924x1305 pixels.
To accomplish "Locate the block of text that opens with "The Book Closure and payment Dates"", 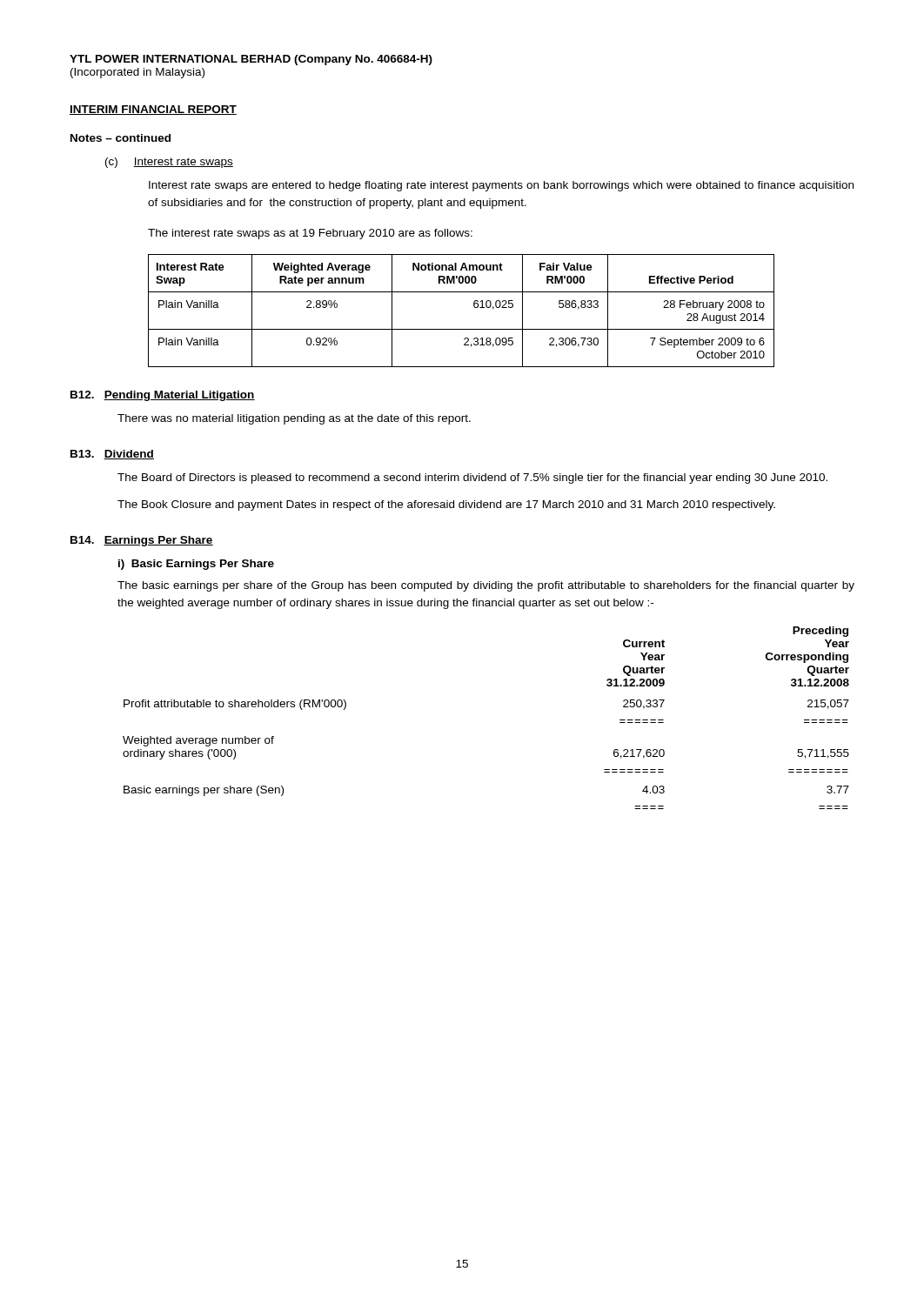I will [447, 504].
